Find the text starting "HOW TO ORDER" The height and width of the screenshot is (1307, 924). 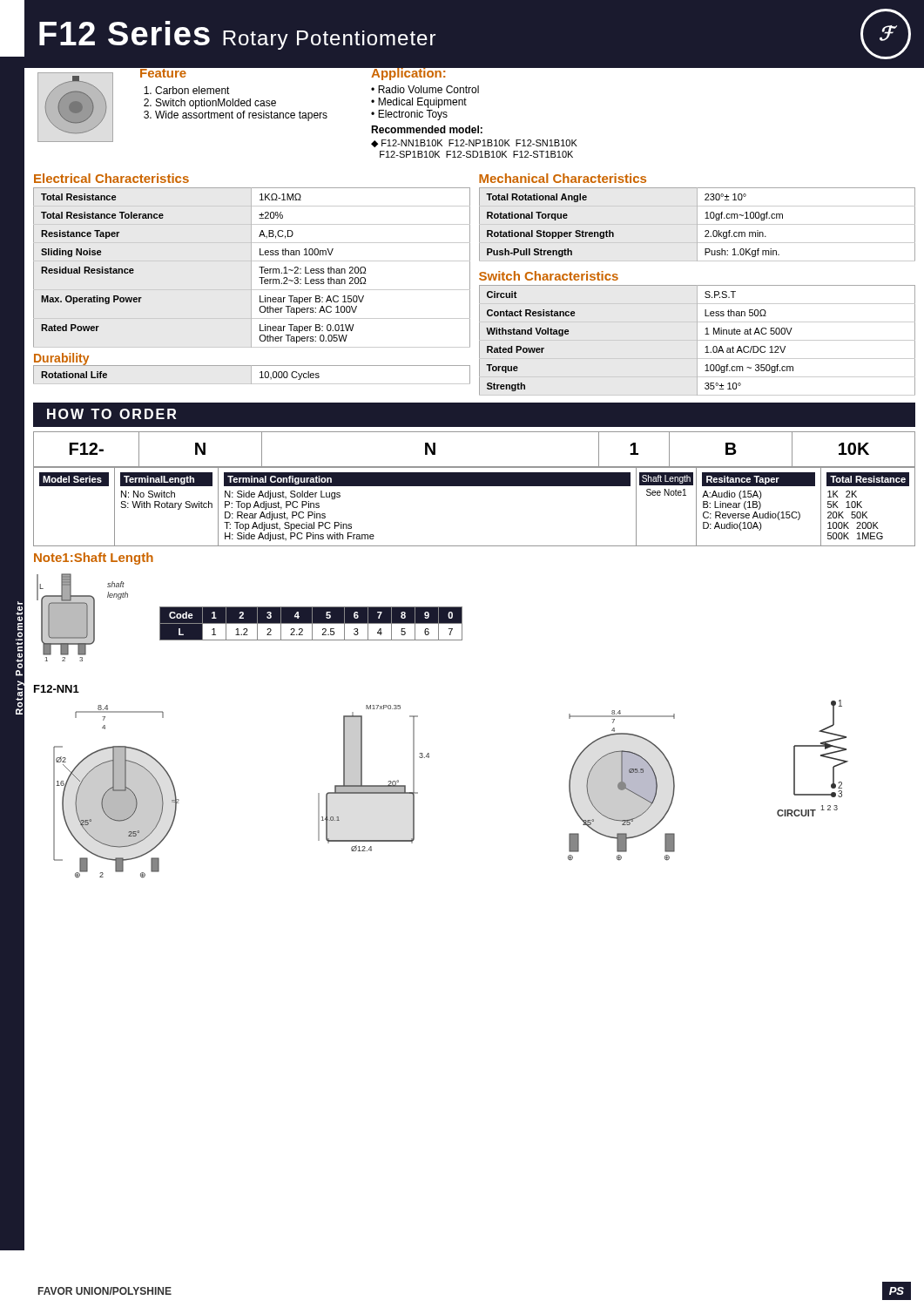click(112, 414)
